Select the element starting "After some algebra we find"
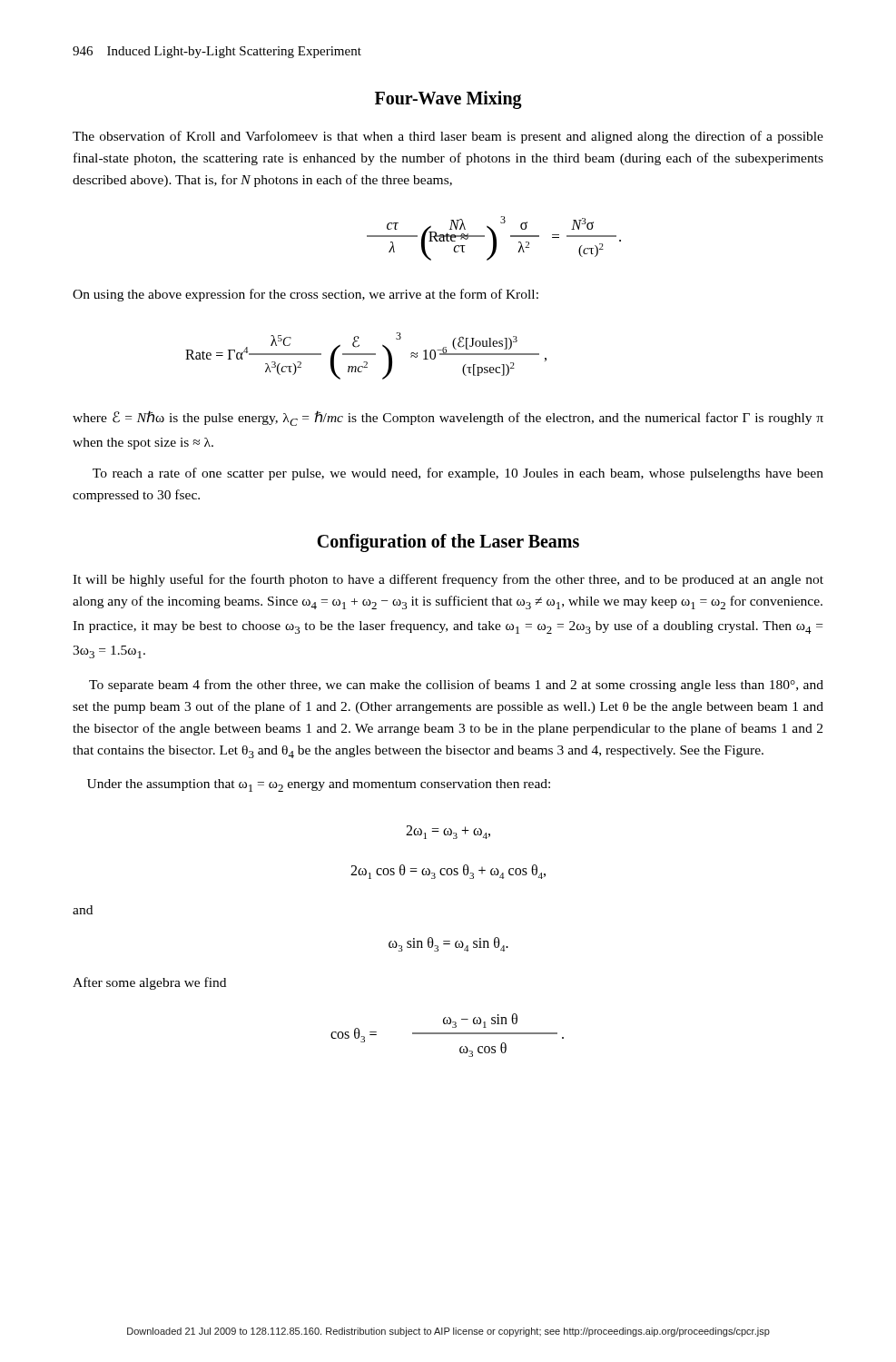 150,982
